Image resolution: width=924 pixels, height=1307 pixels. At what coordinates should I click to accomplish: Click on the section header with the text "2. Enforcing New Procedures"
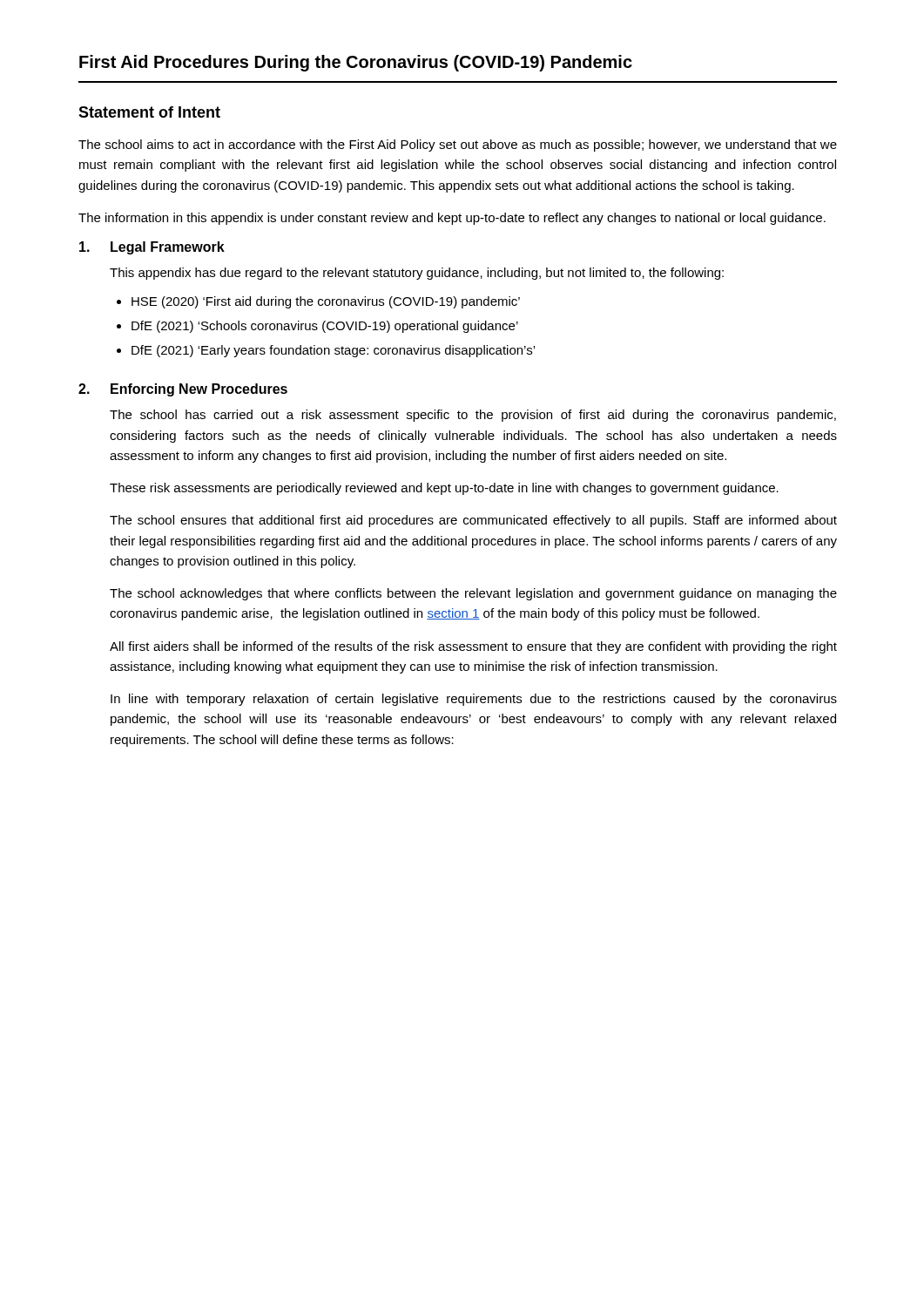[x=183, y=390]
